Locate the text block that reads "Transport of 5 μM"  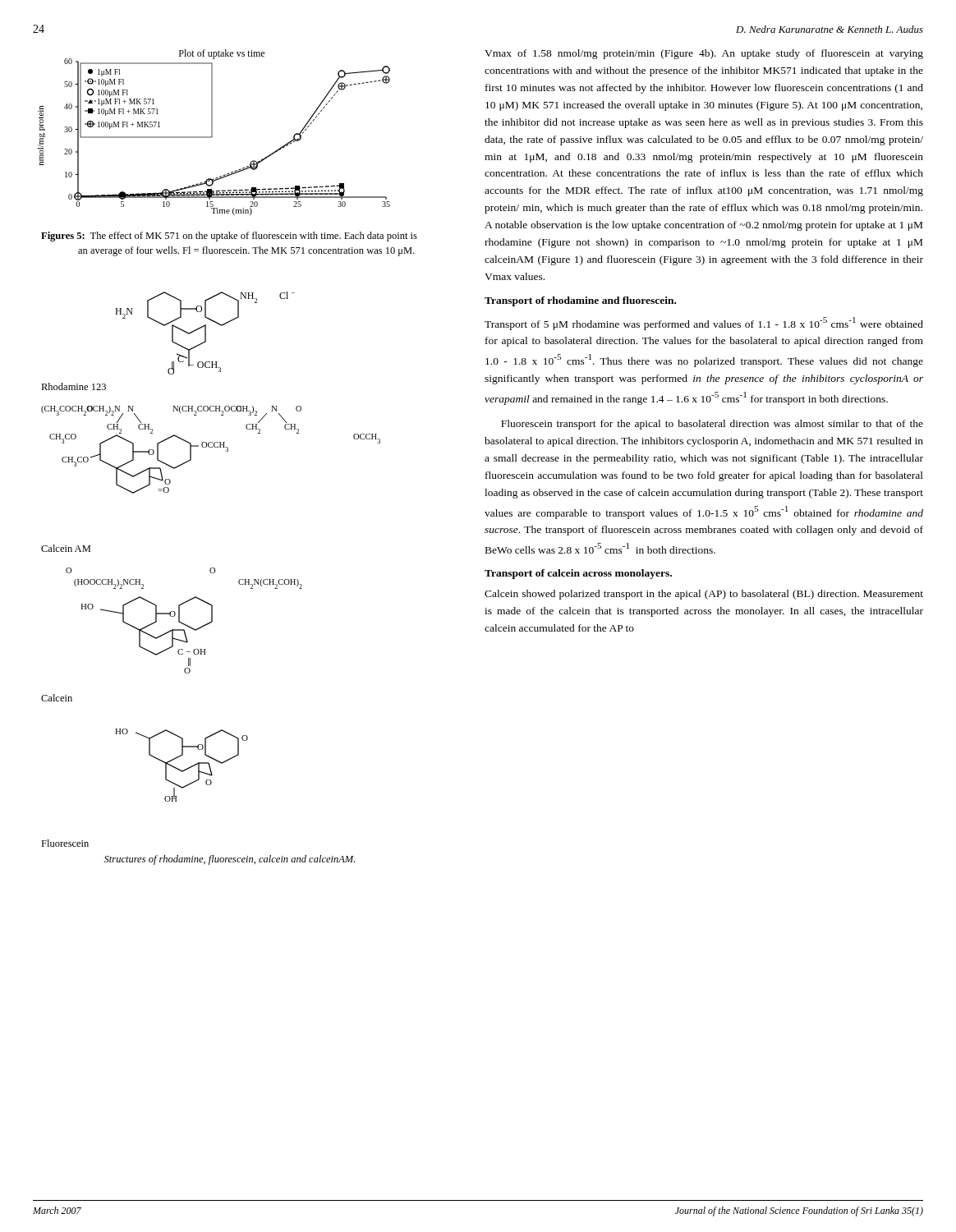(704, 359)
